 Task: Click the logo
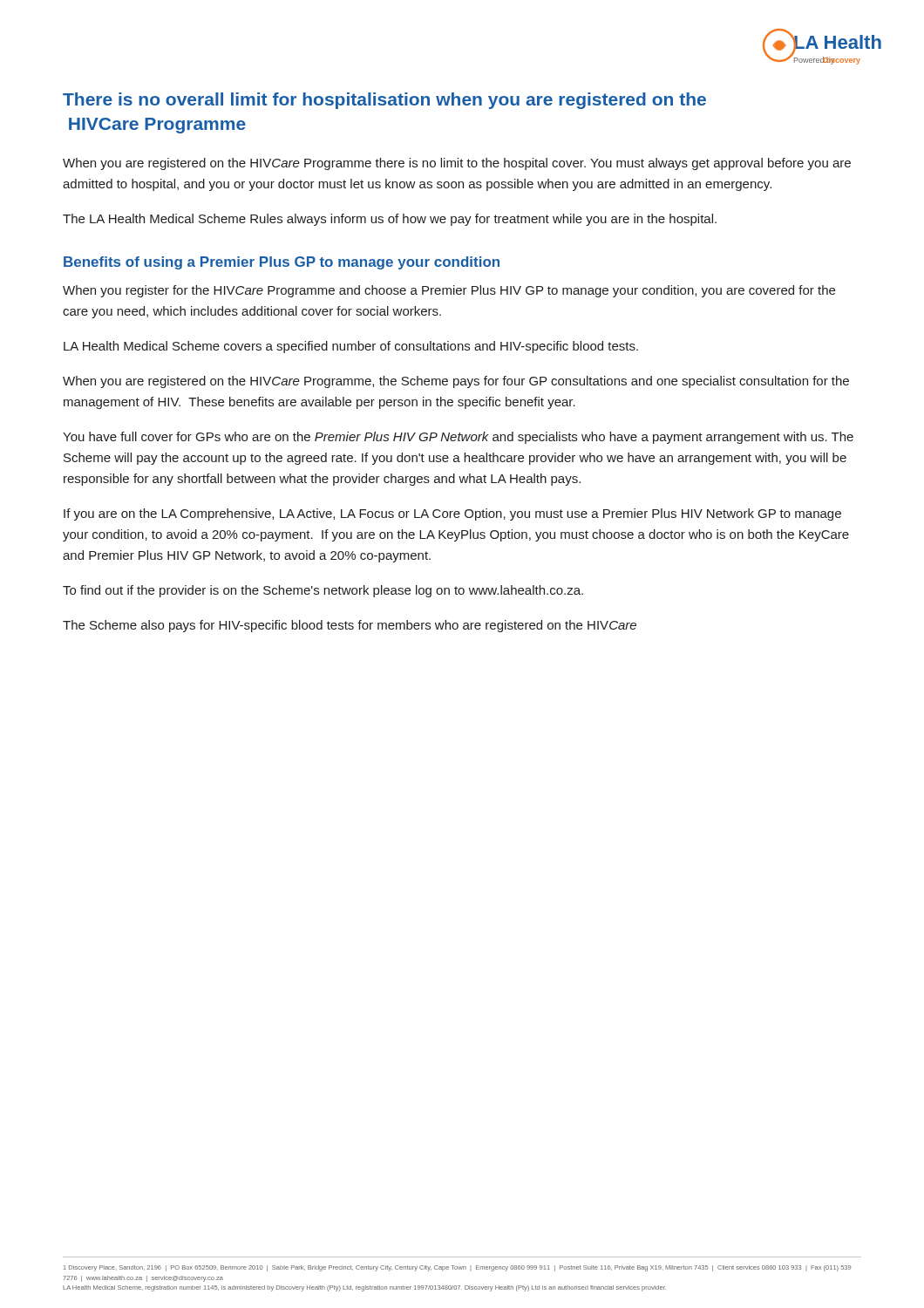click(x=821, y=50)
